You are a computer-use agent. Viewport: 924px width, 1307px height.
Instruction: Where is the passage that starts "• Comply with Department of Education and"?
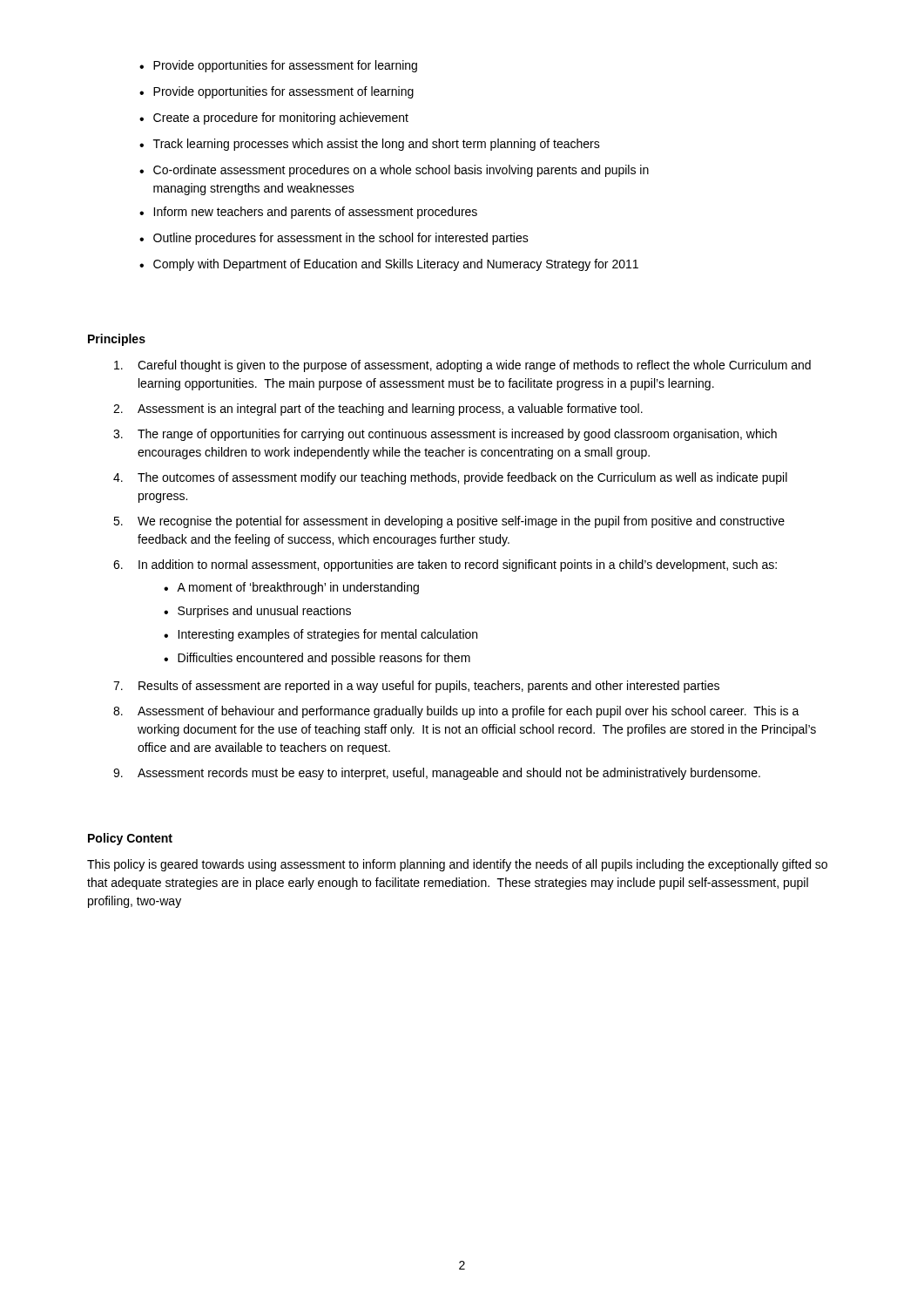point(389,266)
